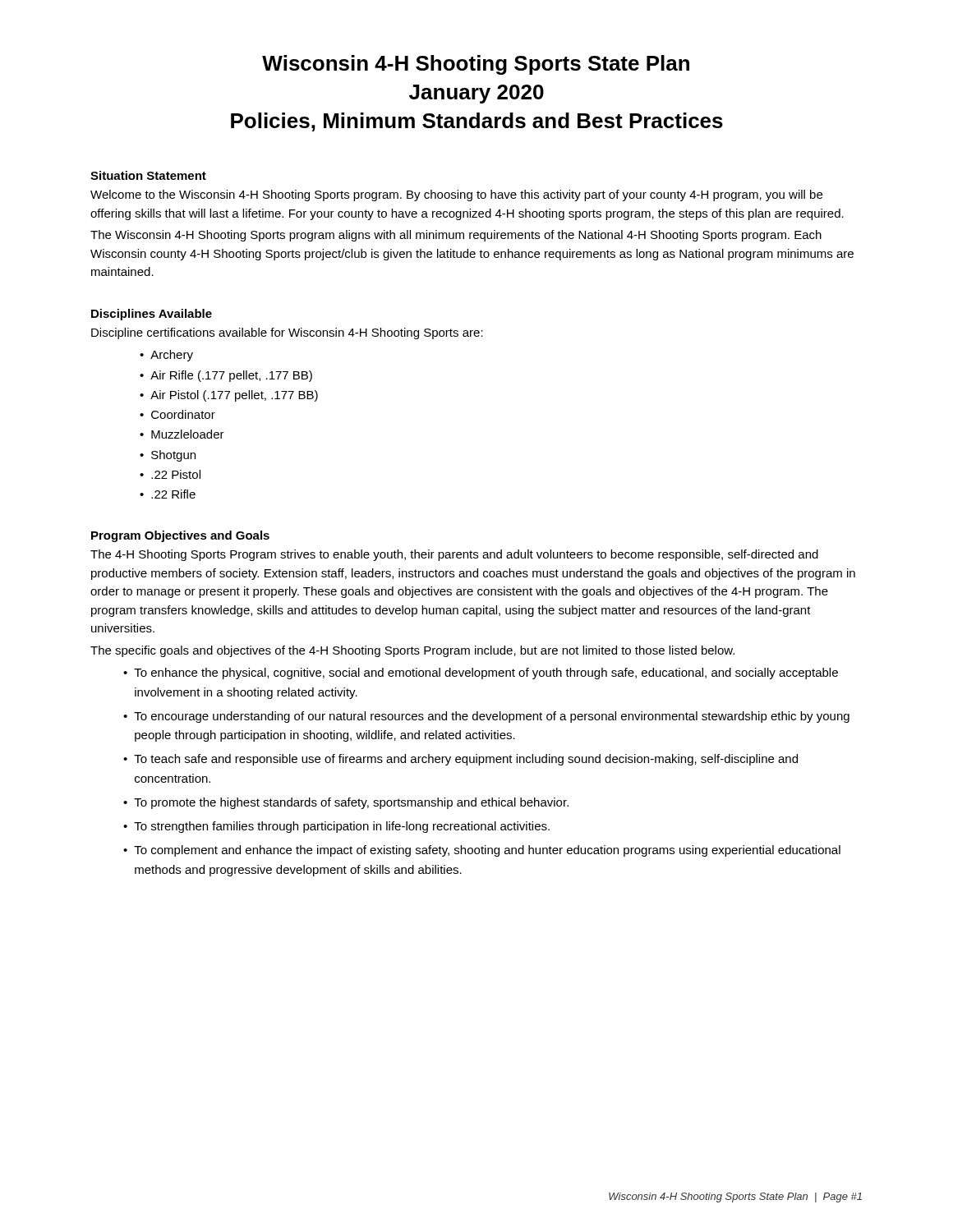Select the title
This screenshot has height=1232, width=953.
tap(476, 93)
